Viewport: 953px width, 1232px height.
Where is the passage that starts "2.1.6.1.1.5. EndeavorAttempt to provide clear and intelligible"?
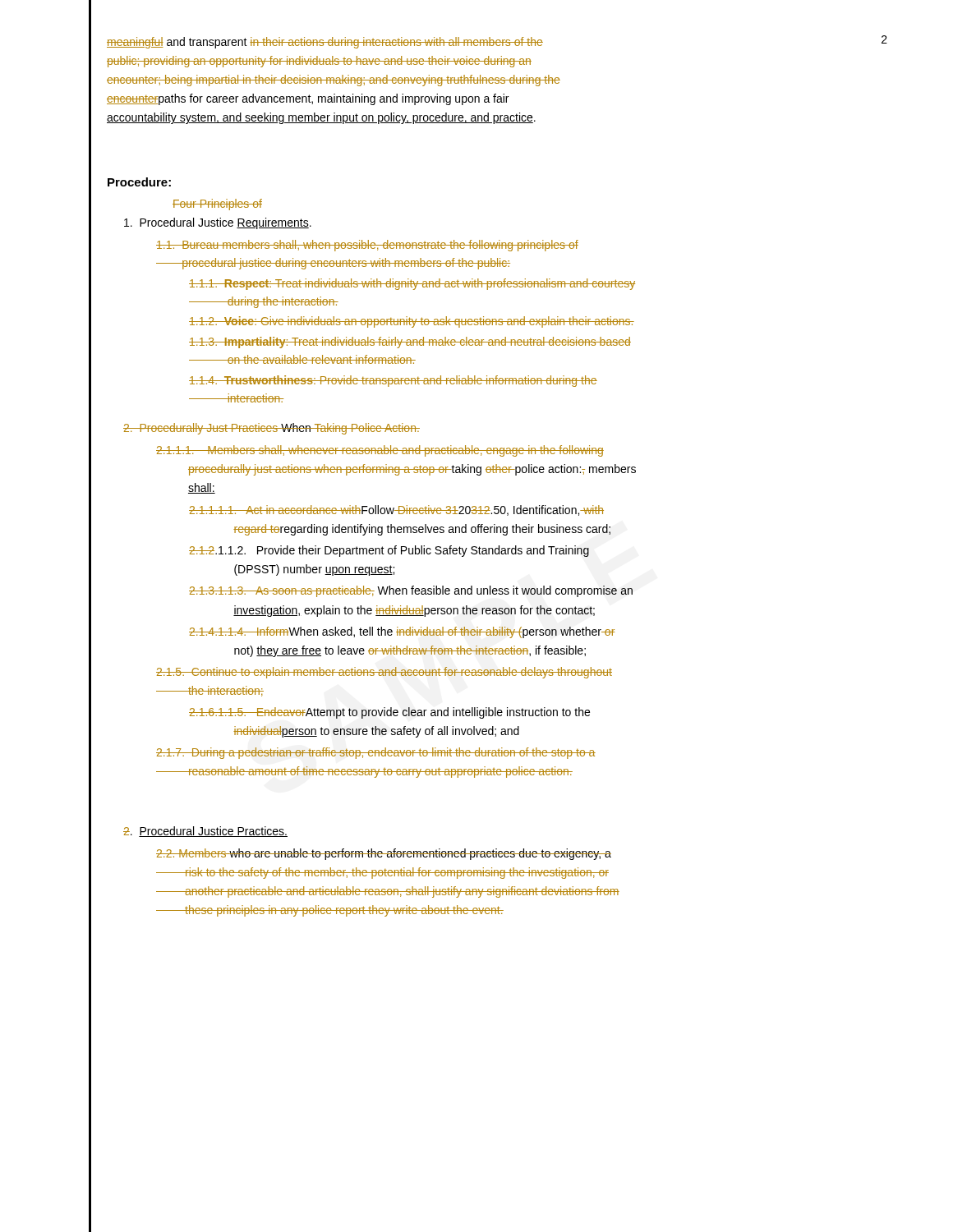tap(390, 722)
